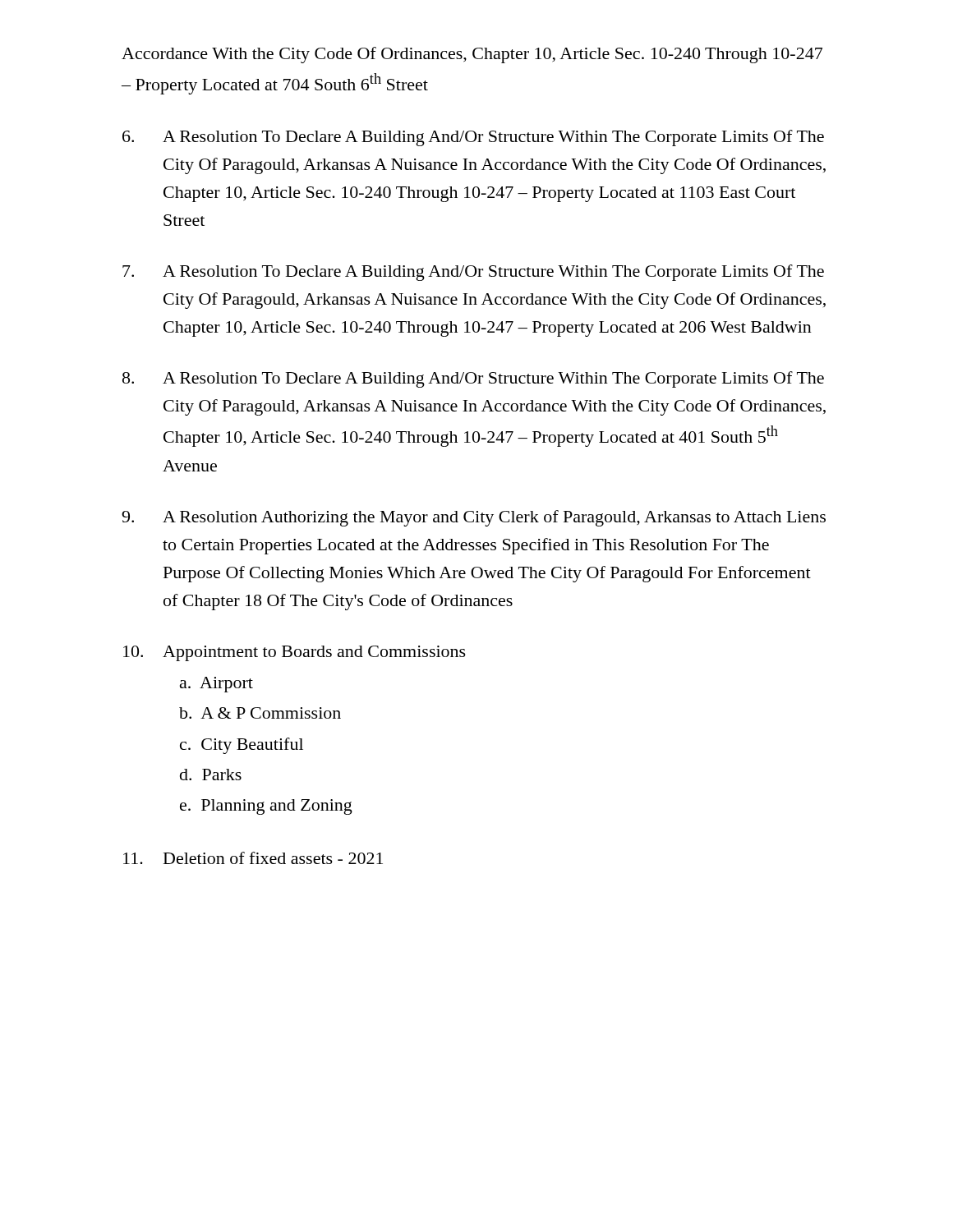Screen dimensions: 1232x953
Task: Click on the list item that says "8. A Resolution To Declare A"
Action: (475, 422)
